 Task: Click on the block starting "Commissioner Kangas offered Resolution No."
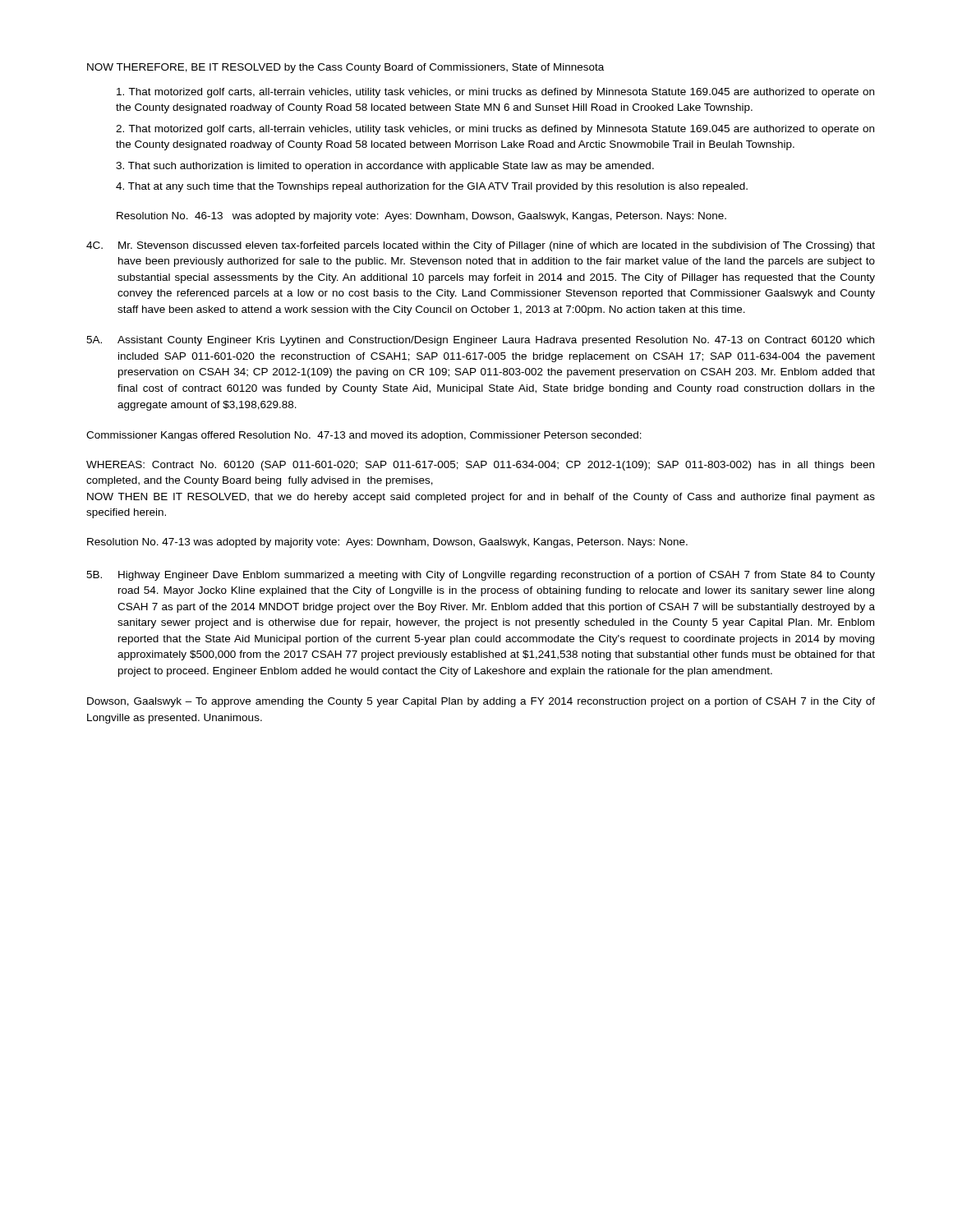[364, 435]
